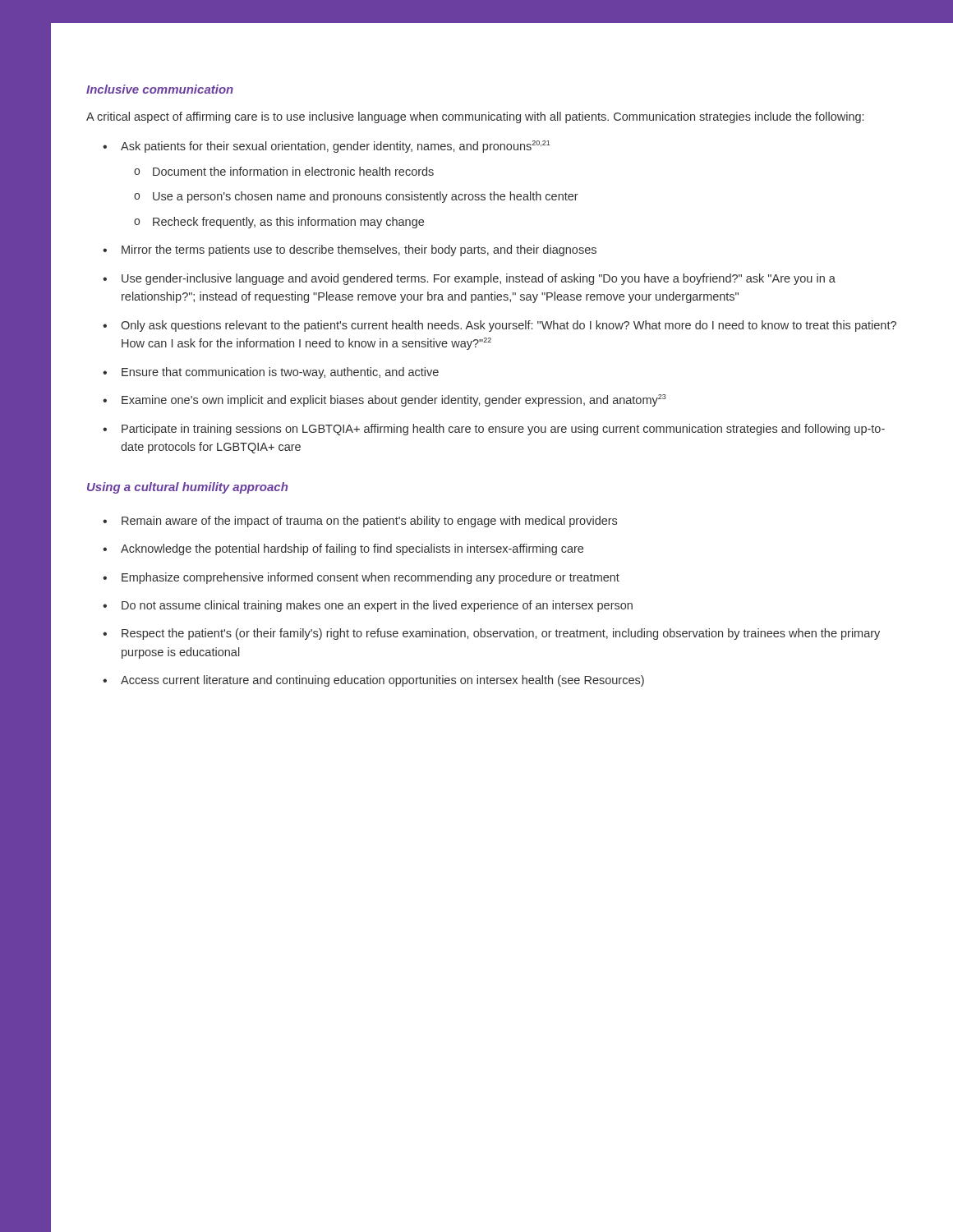Navigate to the text starting "Respect the patient's (or their"

tap(500, 643)
